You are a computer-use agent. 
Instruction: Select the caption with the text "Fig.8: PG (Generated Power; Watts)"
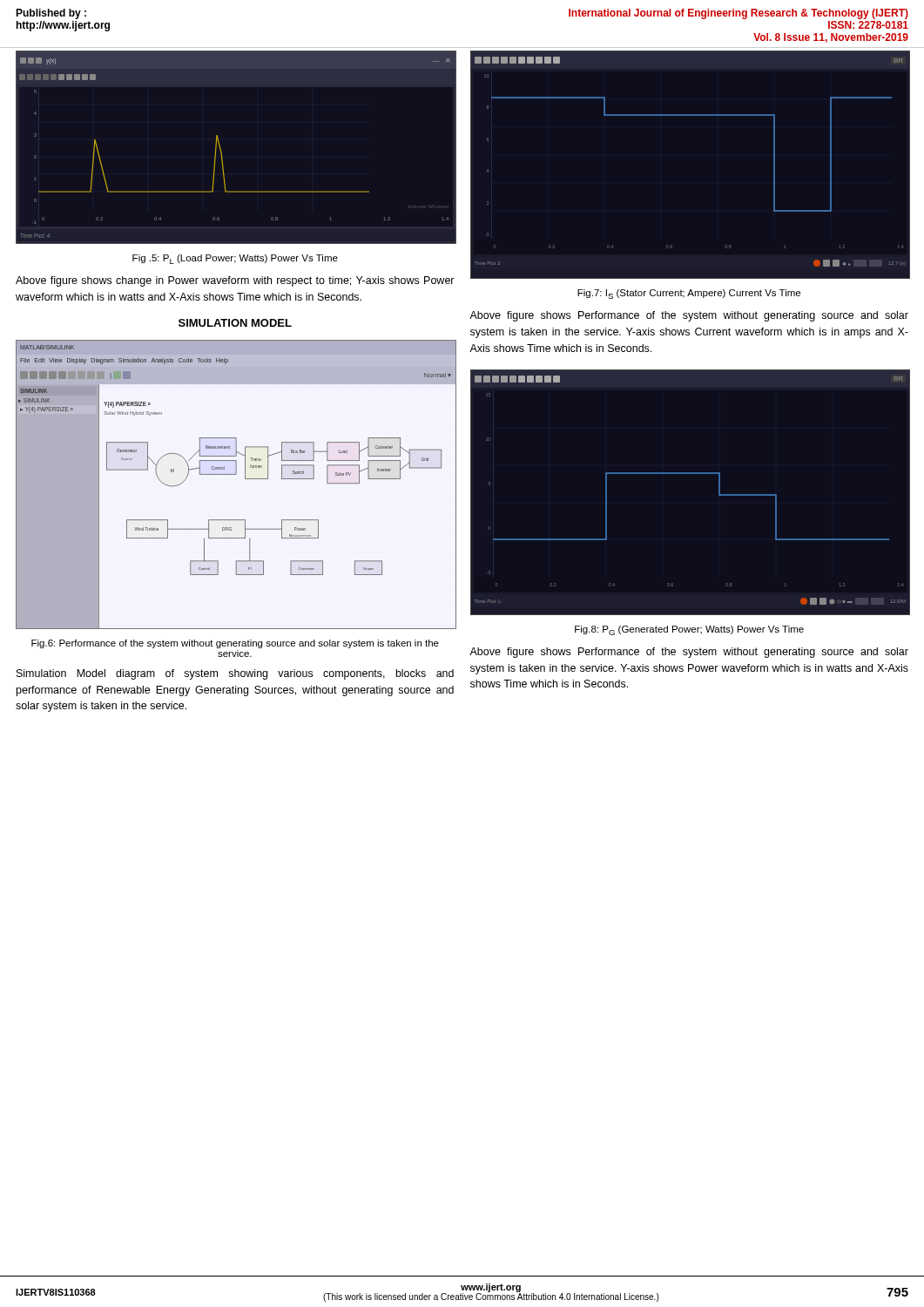click(x=689, y=630)
